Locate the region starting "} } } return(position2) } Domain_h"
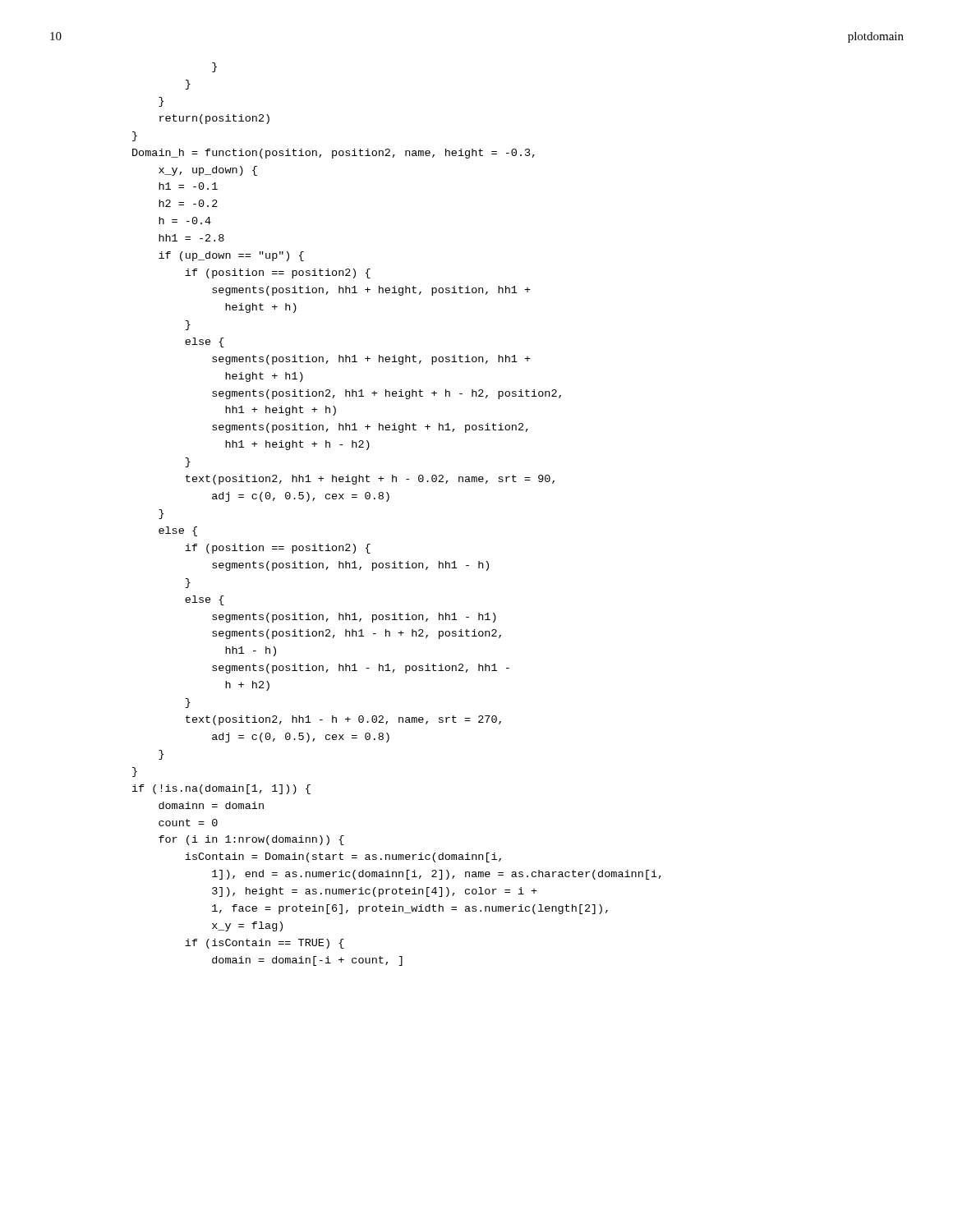953x1232 pixels. 214,67
